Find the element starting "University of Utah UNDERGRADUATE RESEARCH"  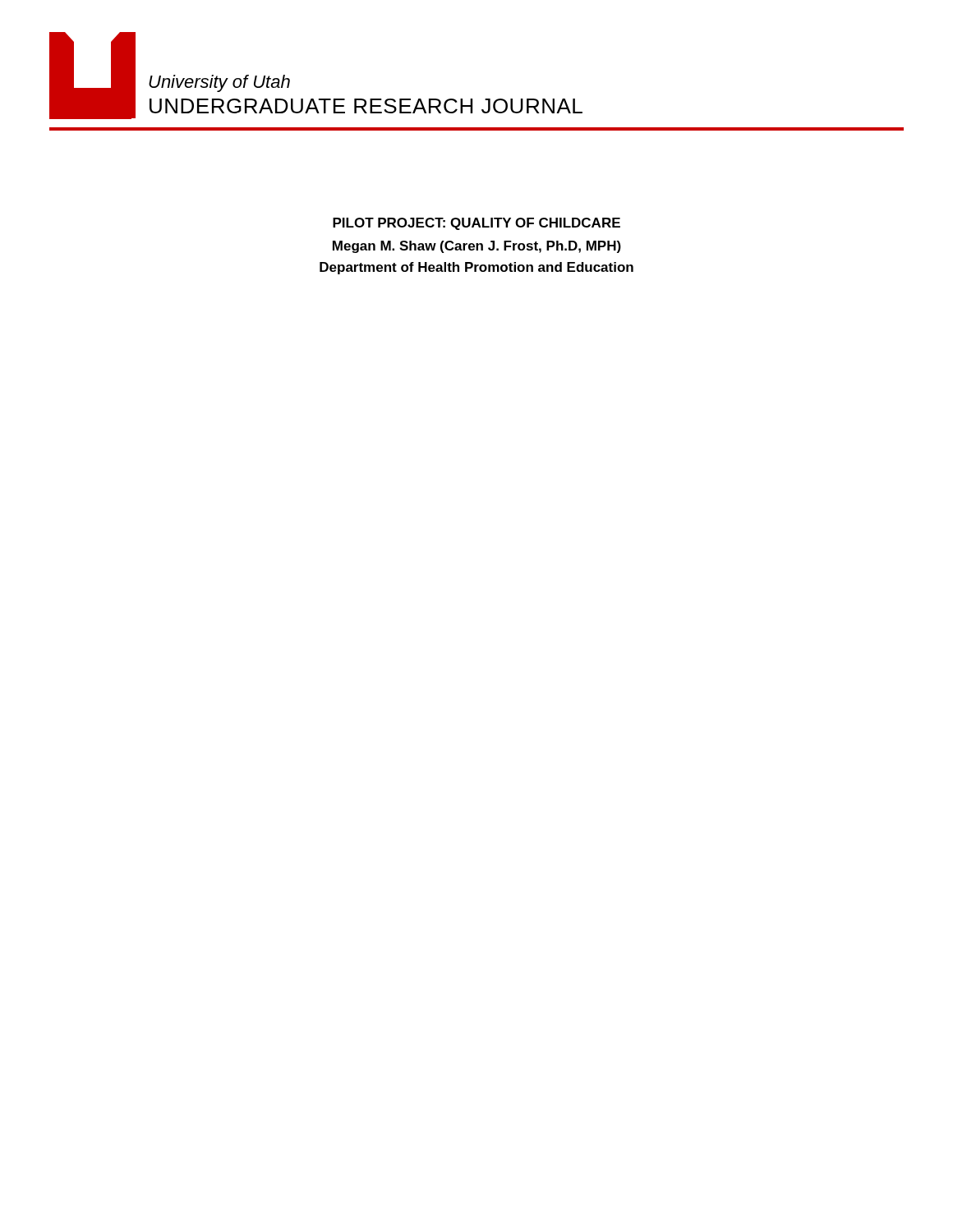point(366,95)
